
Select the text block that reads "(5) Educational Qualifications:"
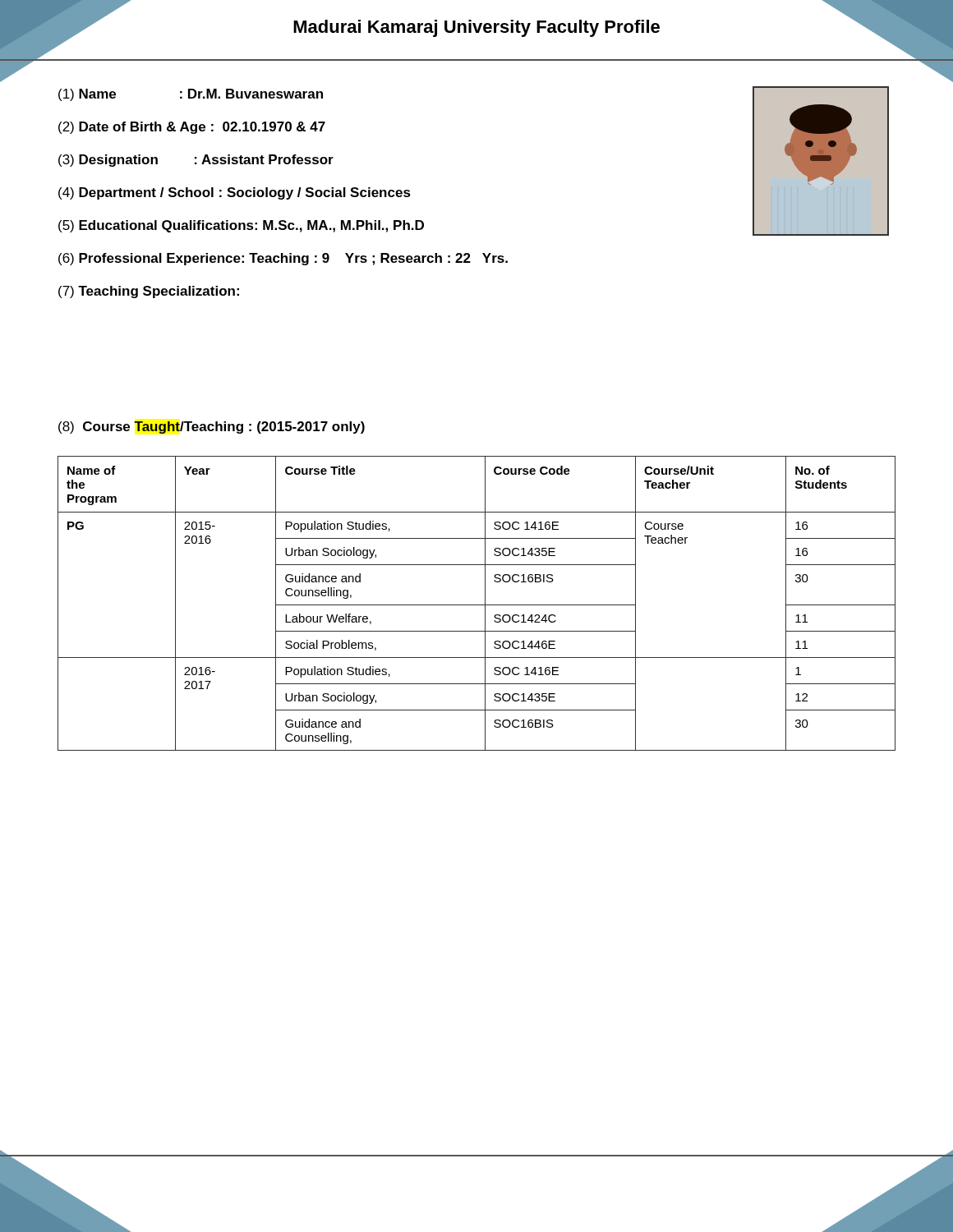[x=241, y=225]
